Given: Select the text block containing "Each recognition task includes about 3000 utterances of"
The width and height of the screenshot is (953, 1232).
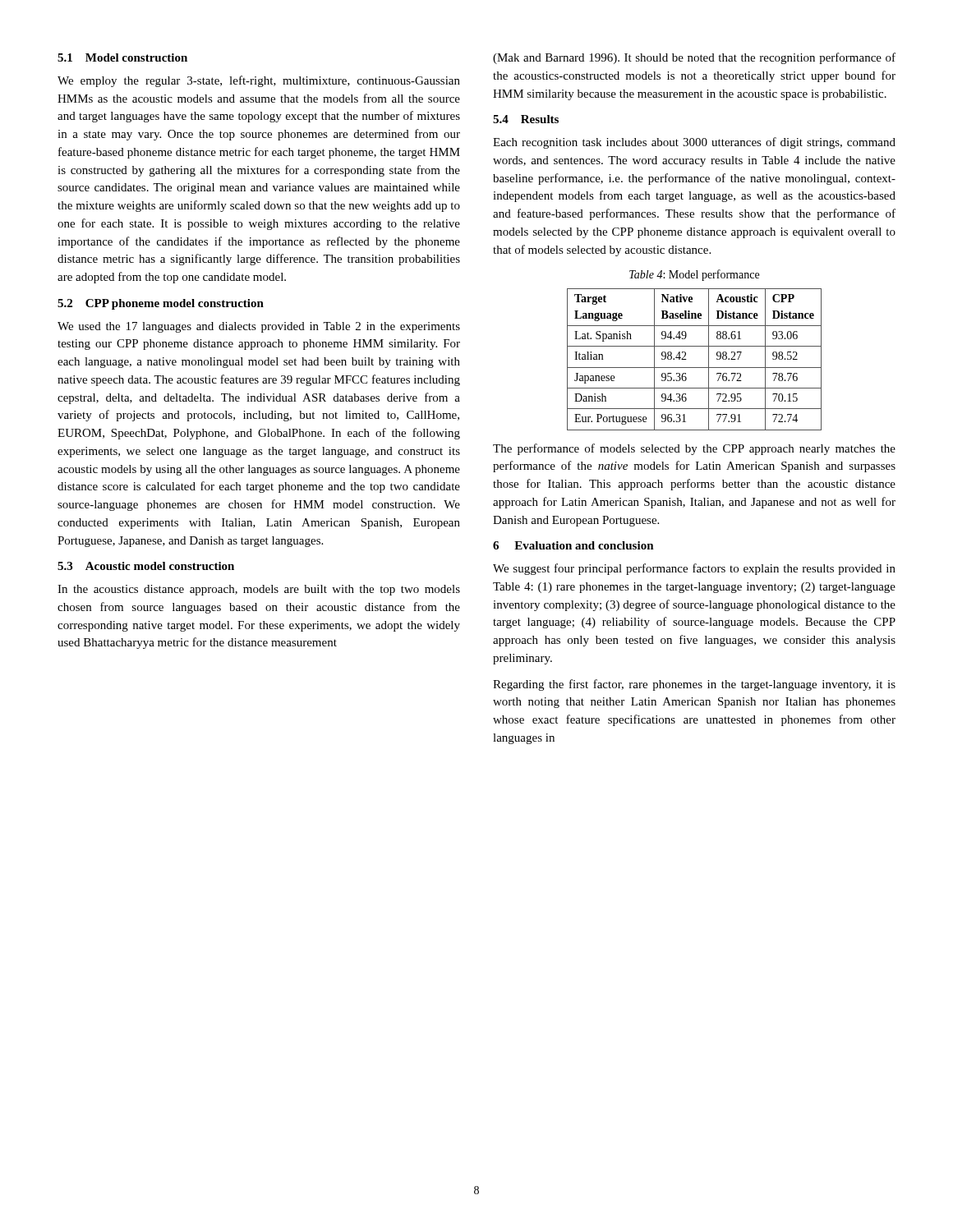Looking at the screenshot, I should [694, 196].
